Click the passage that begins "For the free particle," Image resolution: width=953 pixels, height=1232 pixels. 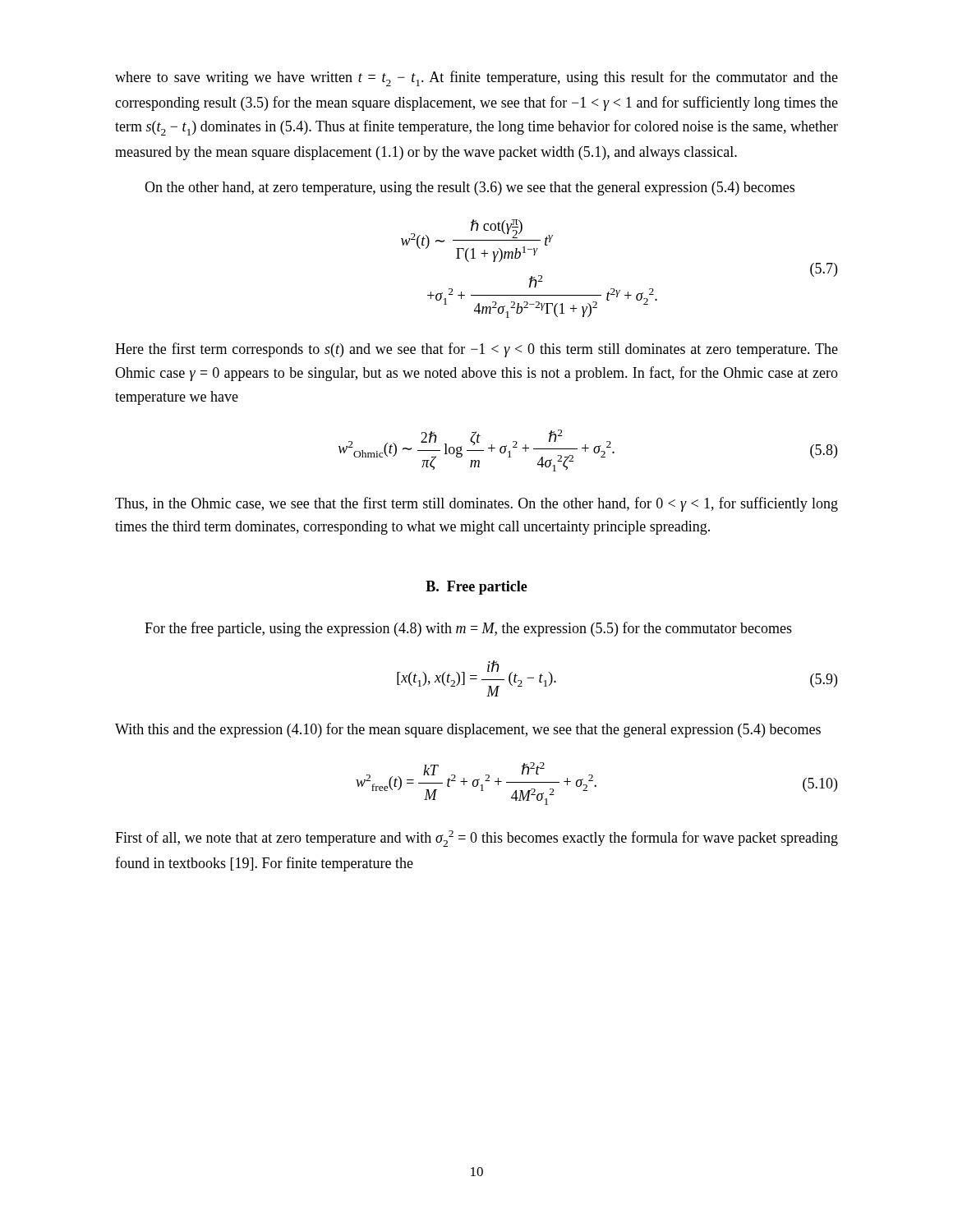click(468, 628)
